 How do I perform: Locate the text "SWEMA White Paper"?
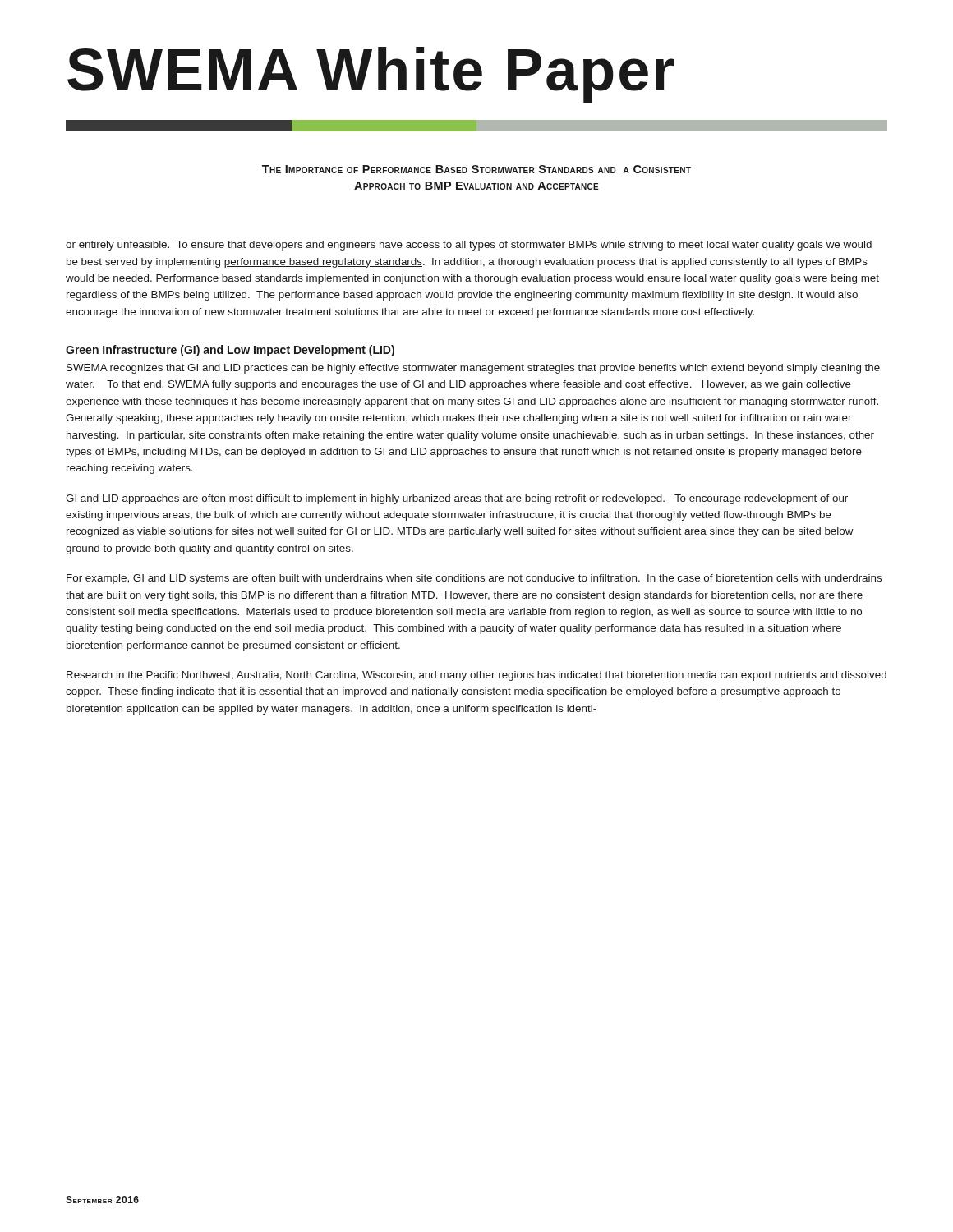pyautogui.click(x=476, y=70)
